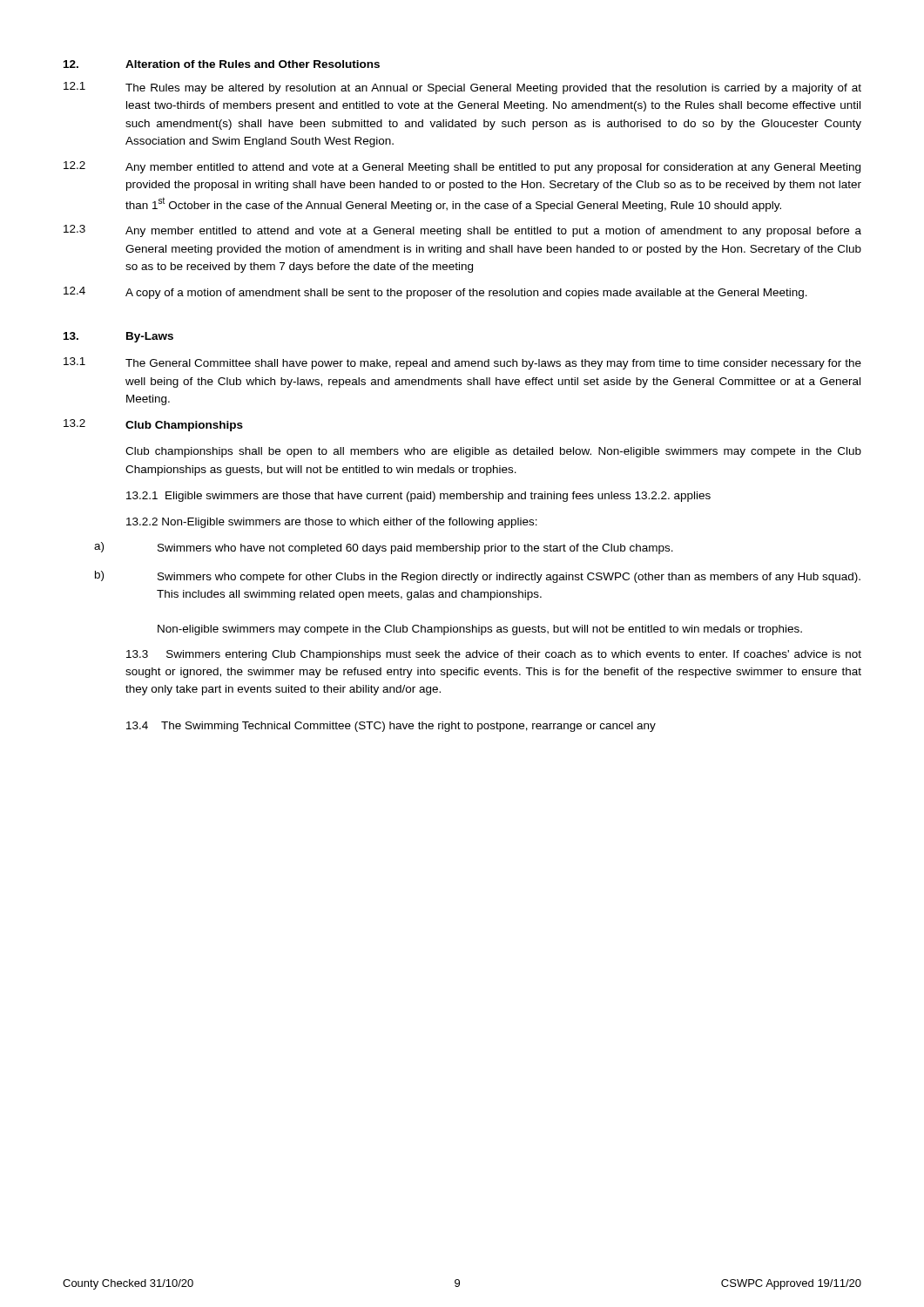Click on the text block containing "Club championships shall be open to"

point(493,460)
